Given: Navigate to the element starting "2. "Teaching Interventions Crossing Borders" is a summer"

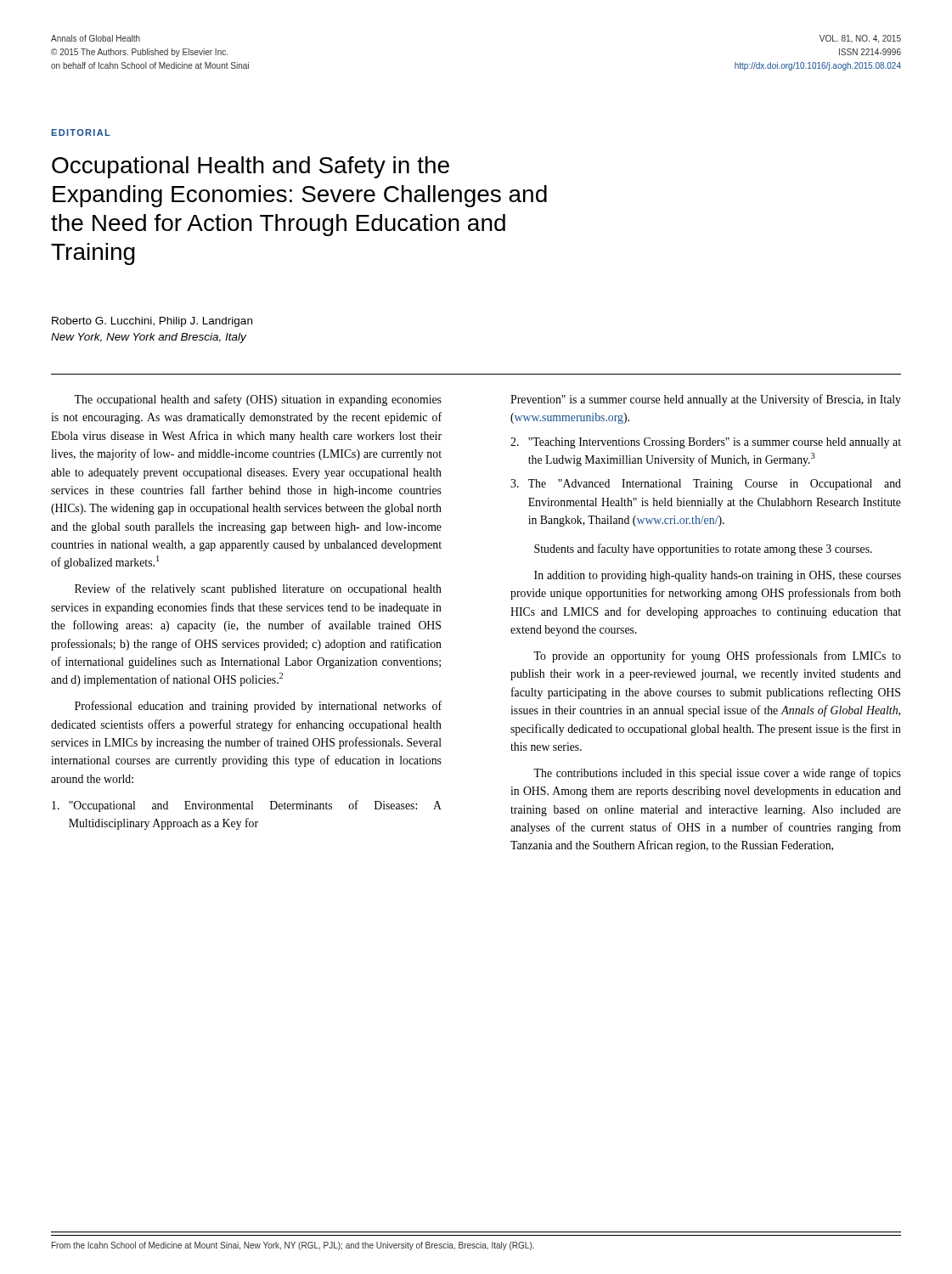Looking at the screenshot, I should [x=706, y=451].
